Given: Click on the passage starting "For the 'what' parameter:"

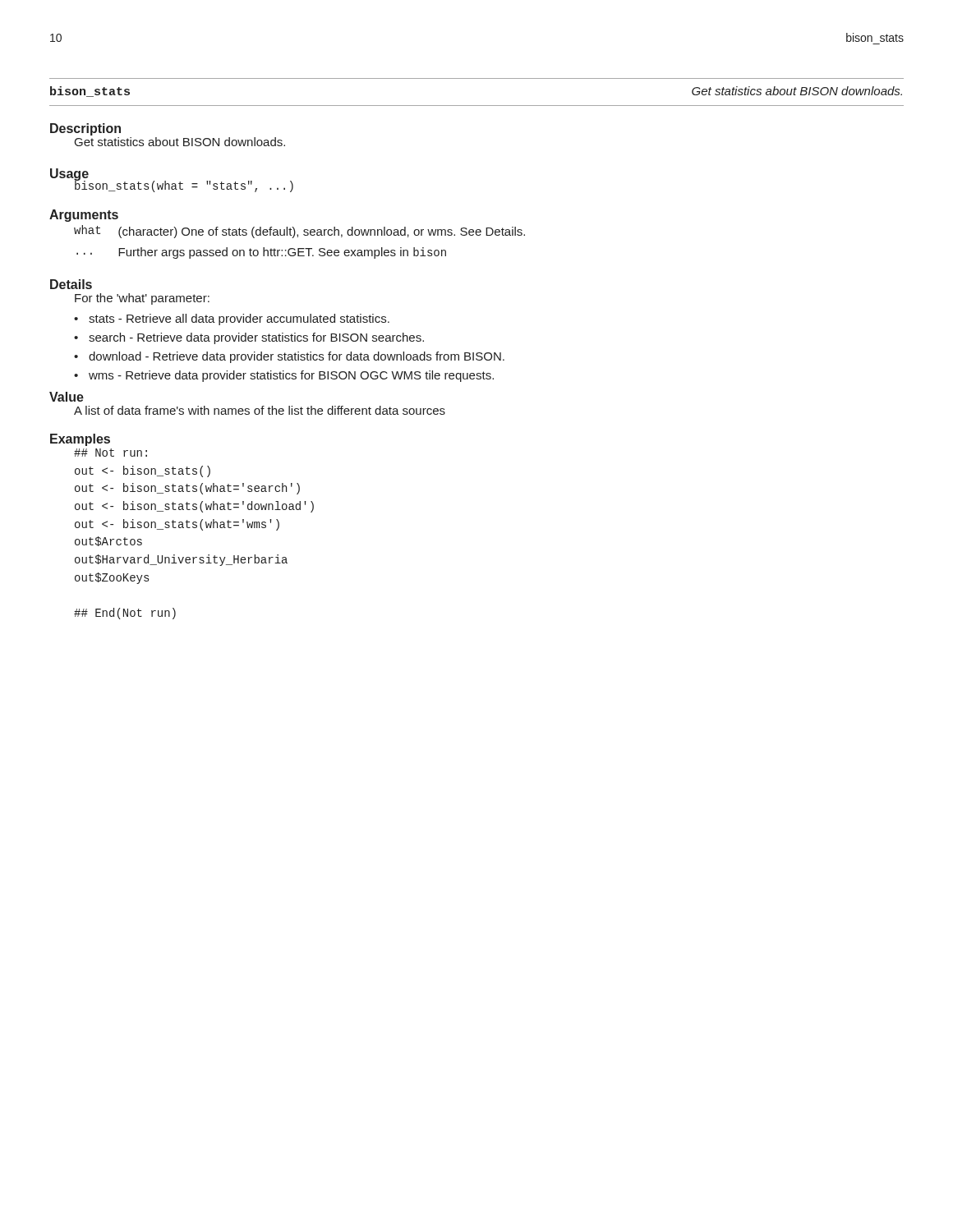Looking at the screenshot, I should point(142,298).
